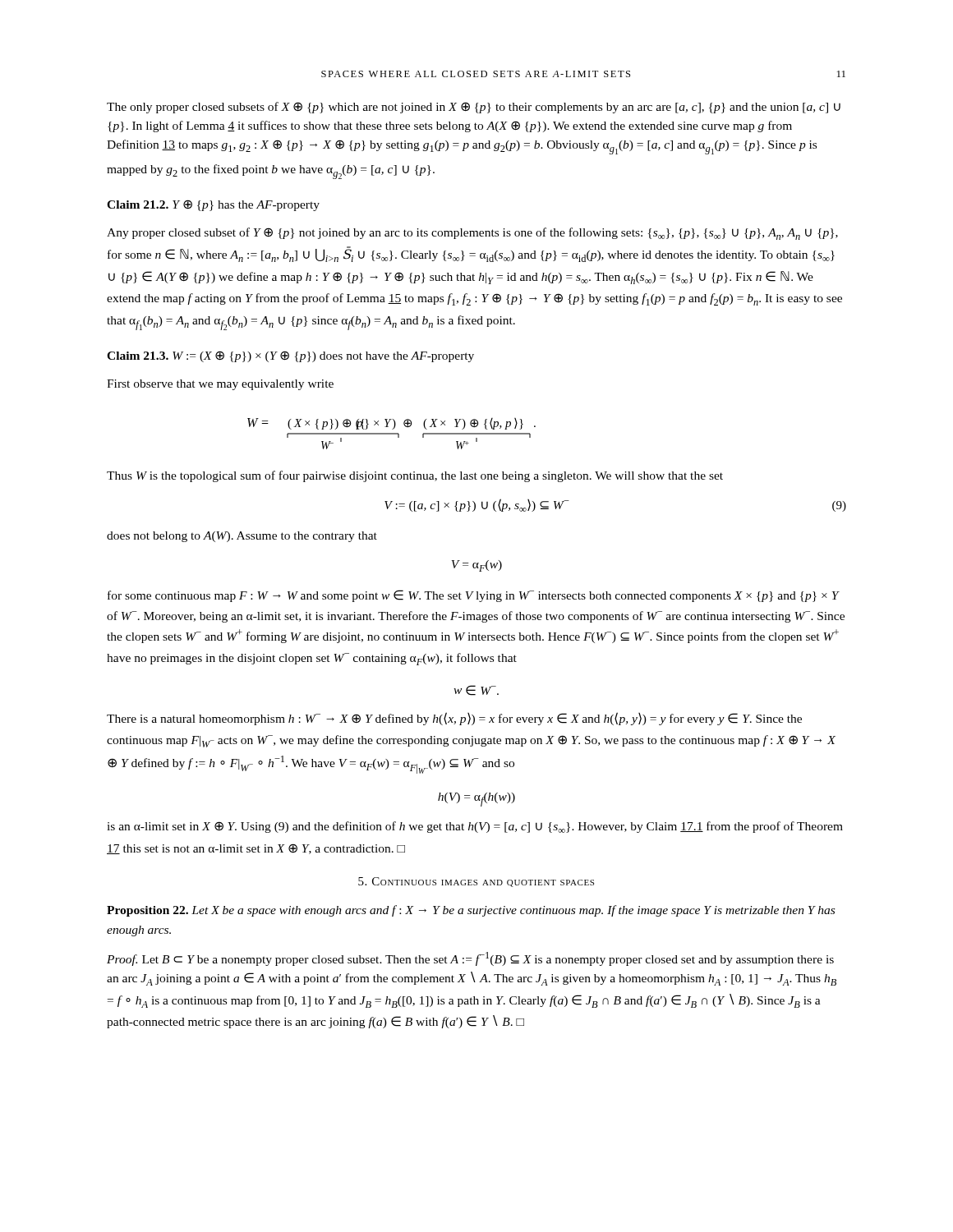The image size is (953, 1232).
Task: Find the text block containing "There is a"
Action: (476, 743)
